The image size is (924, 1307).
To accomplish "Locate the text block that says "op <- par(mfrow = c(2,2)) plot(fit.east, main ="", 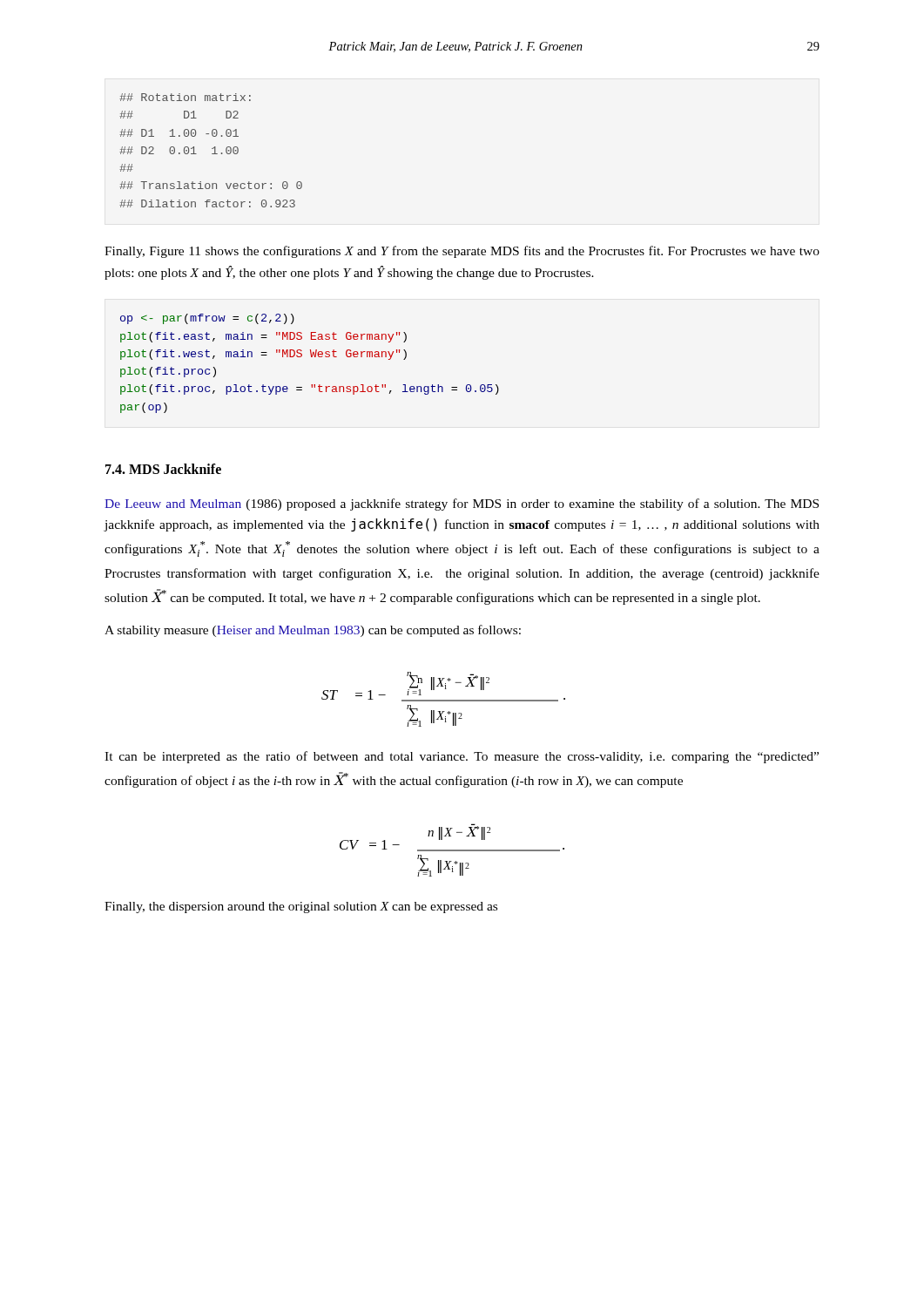I will 207,319.
